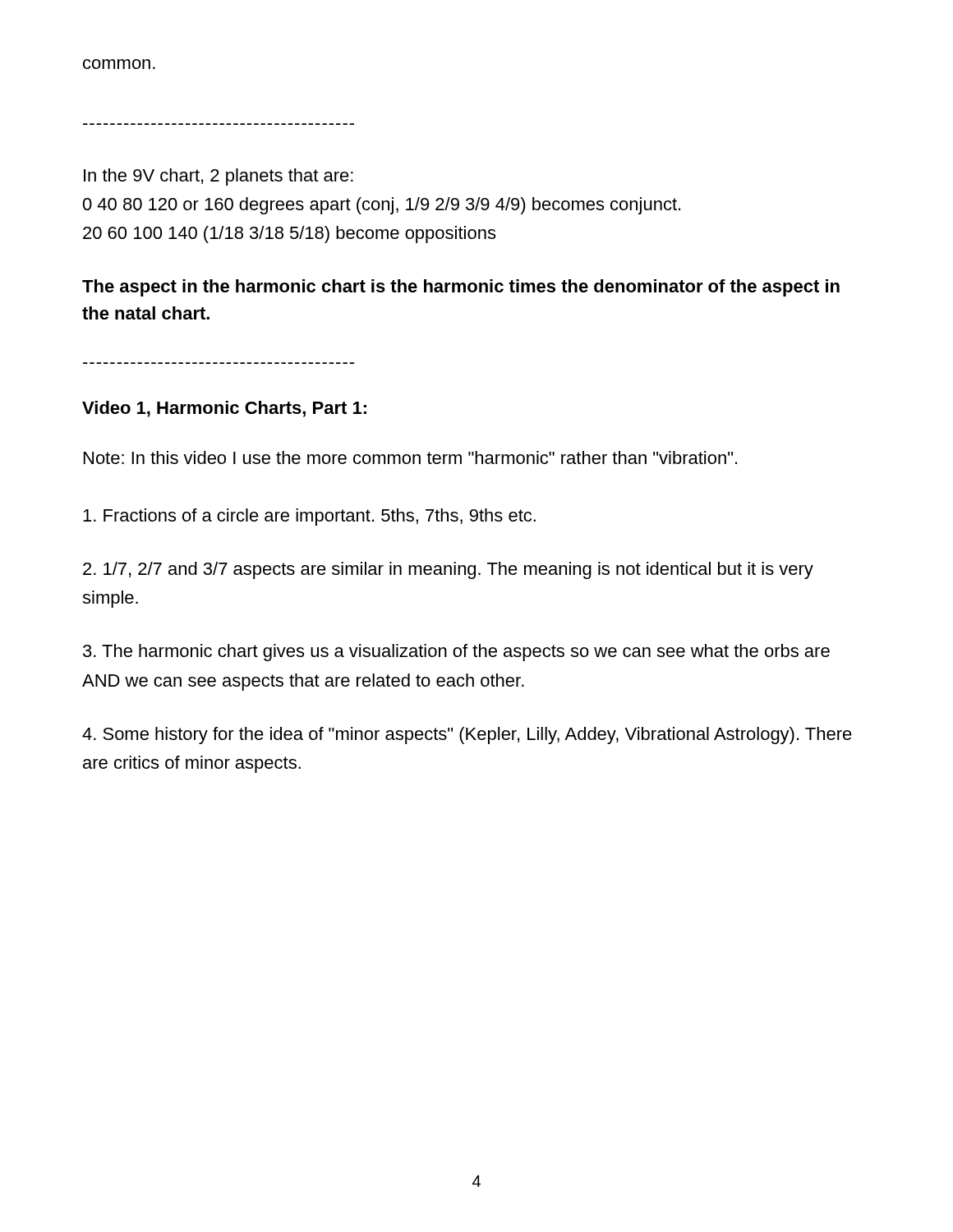Point to the passage starting "2. 1/7, 2/7 and"
Viewport: 953px width, 1232px height.
[448, 583]
